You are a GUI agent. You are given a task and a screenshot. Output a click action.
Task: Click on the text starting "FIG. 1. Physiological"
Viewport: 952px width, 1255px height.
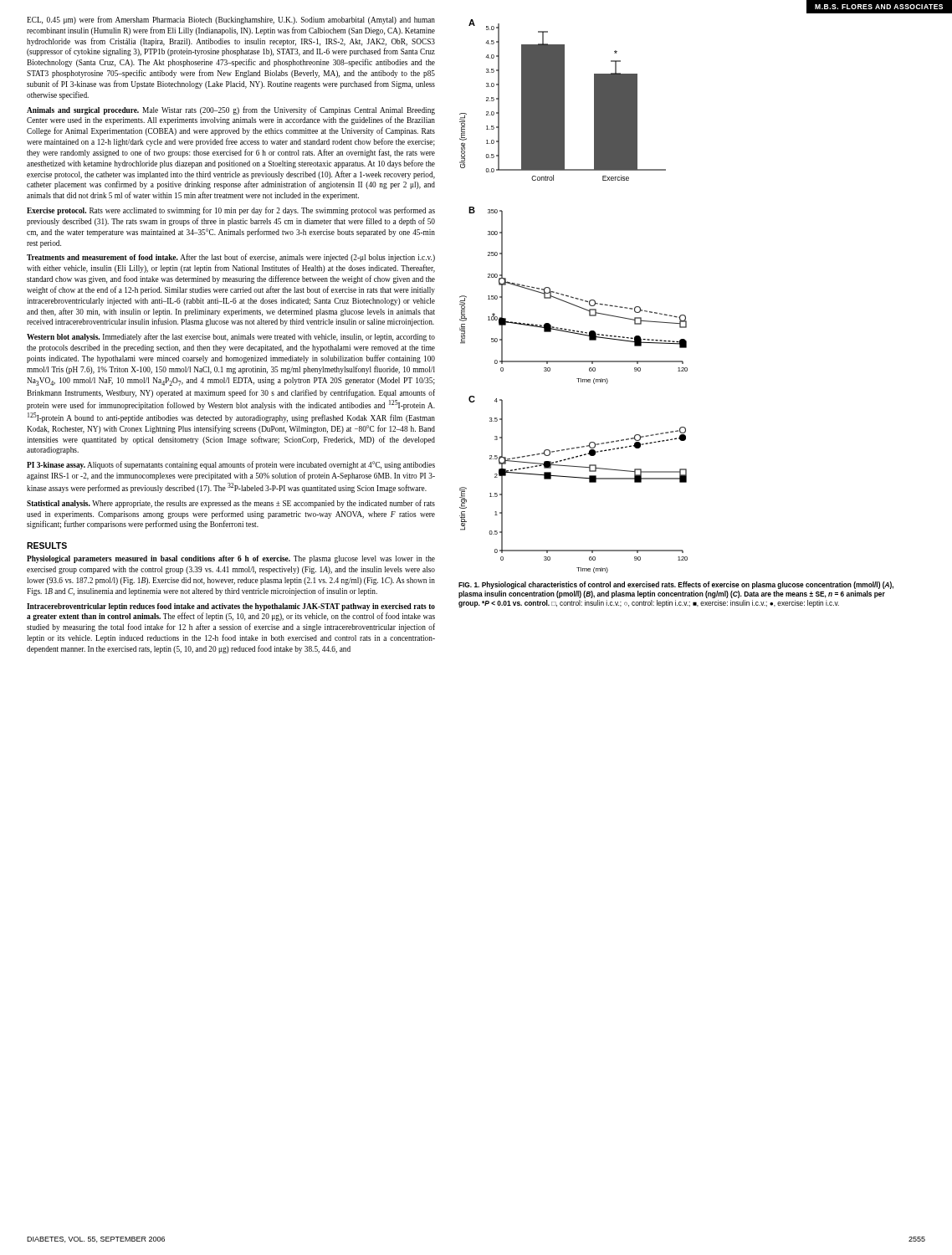pos(676,594)
